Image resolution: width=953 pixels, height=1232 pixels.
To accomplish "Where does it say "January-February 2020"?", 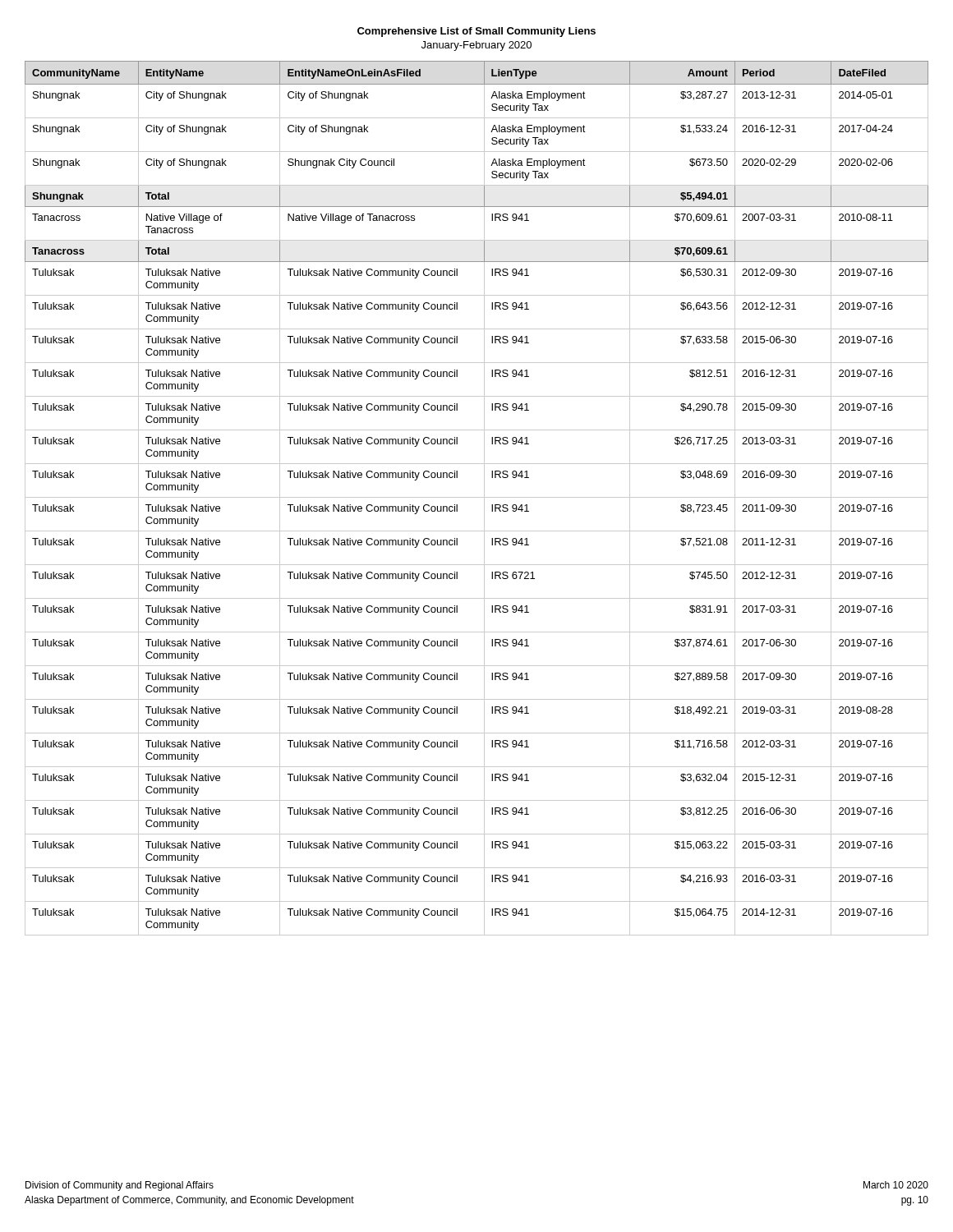I will point(476,45).
